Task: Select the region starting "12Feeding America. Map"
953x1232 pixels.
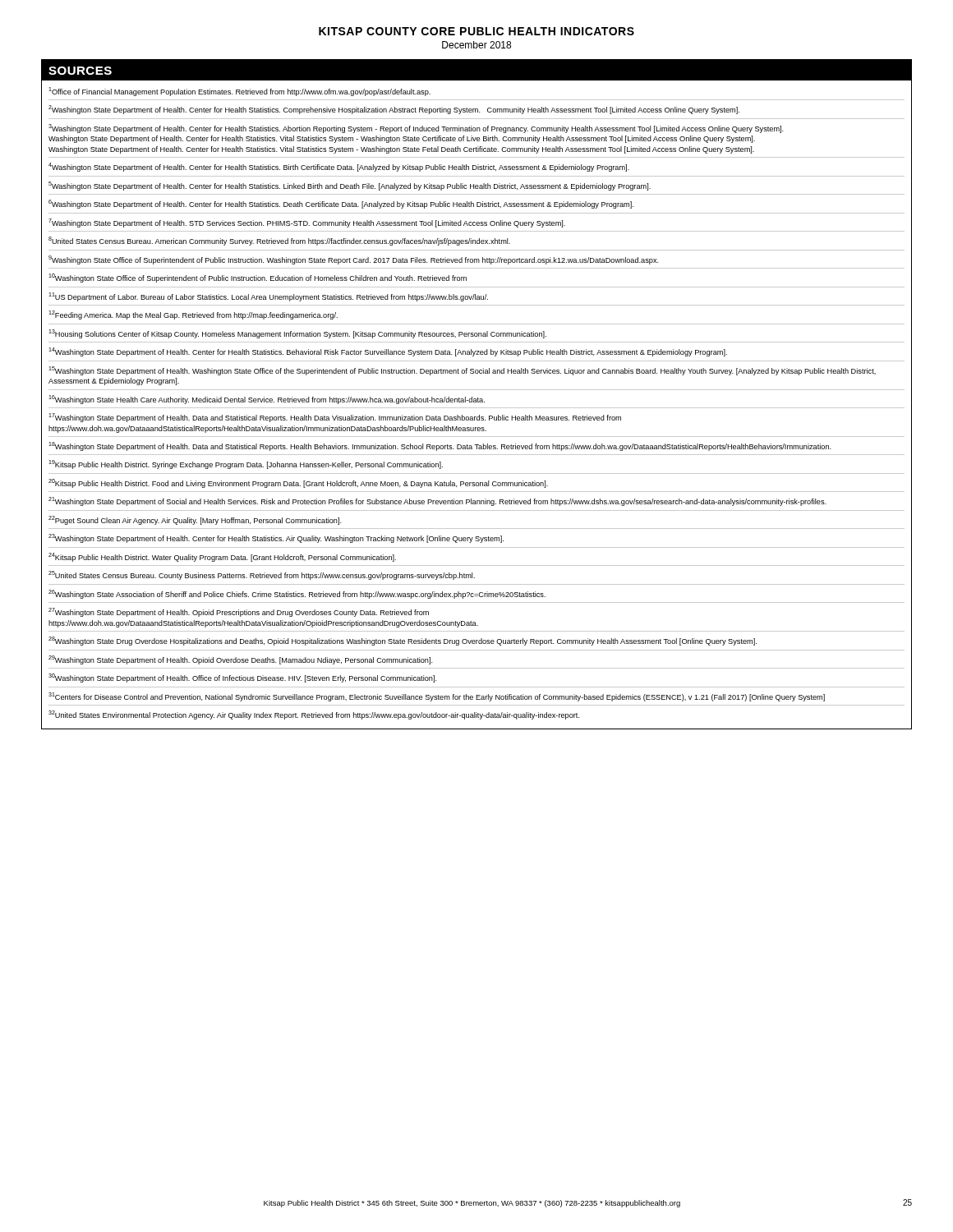Action: 193,315
